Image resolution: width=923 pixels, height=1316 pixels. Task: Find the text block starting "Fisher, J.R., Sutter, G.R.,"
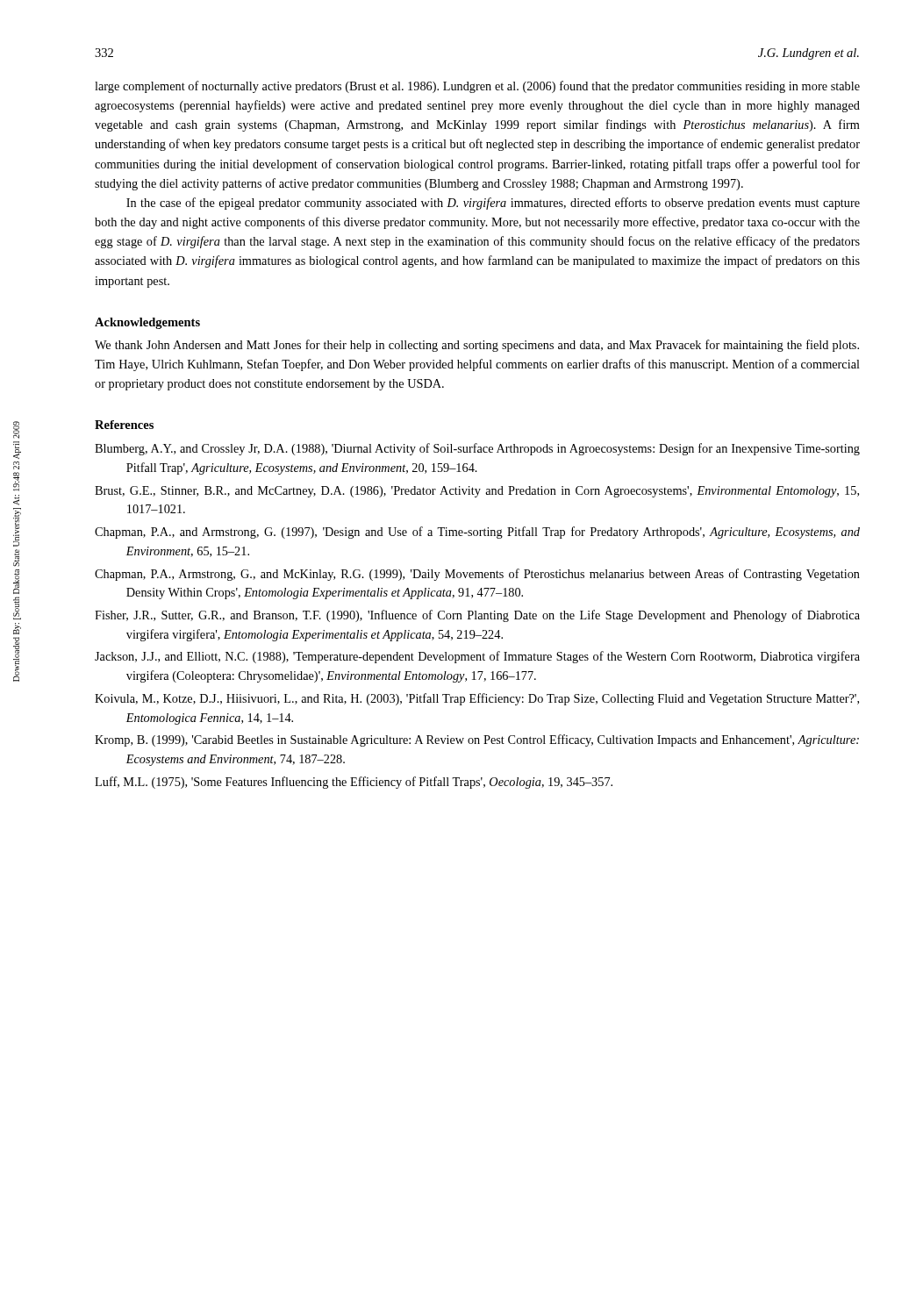point(477,625)
